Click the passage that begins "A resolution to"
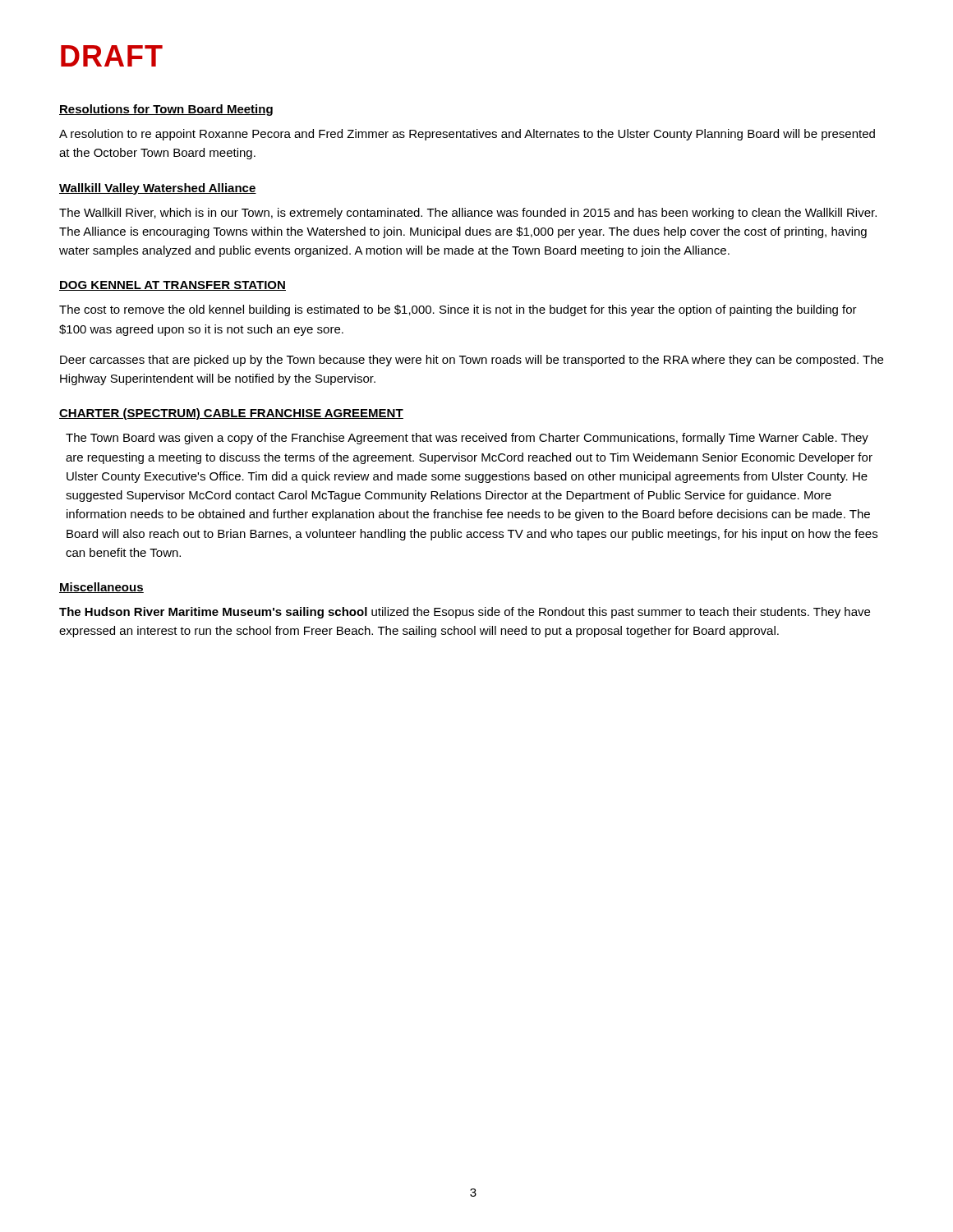Image resolution: width=953 pixels, height=1232 pixels. [x=467, y=143]
